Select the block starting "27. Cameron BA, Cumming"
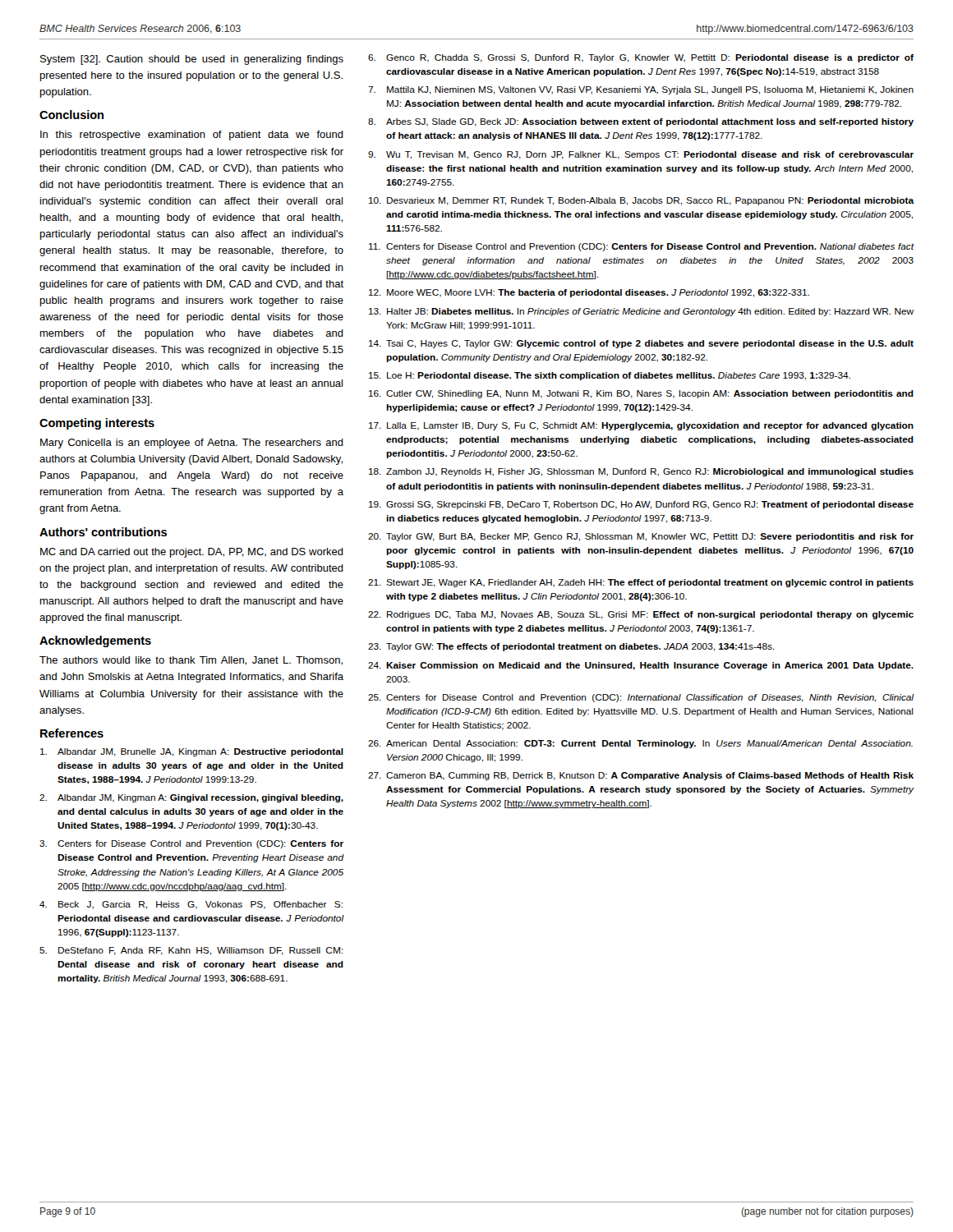Image resolution: width=953 pixels, height=1232 pixels. click(641, 790)
